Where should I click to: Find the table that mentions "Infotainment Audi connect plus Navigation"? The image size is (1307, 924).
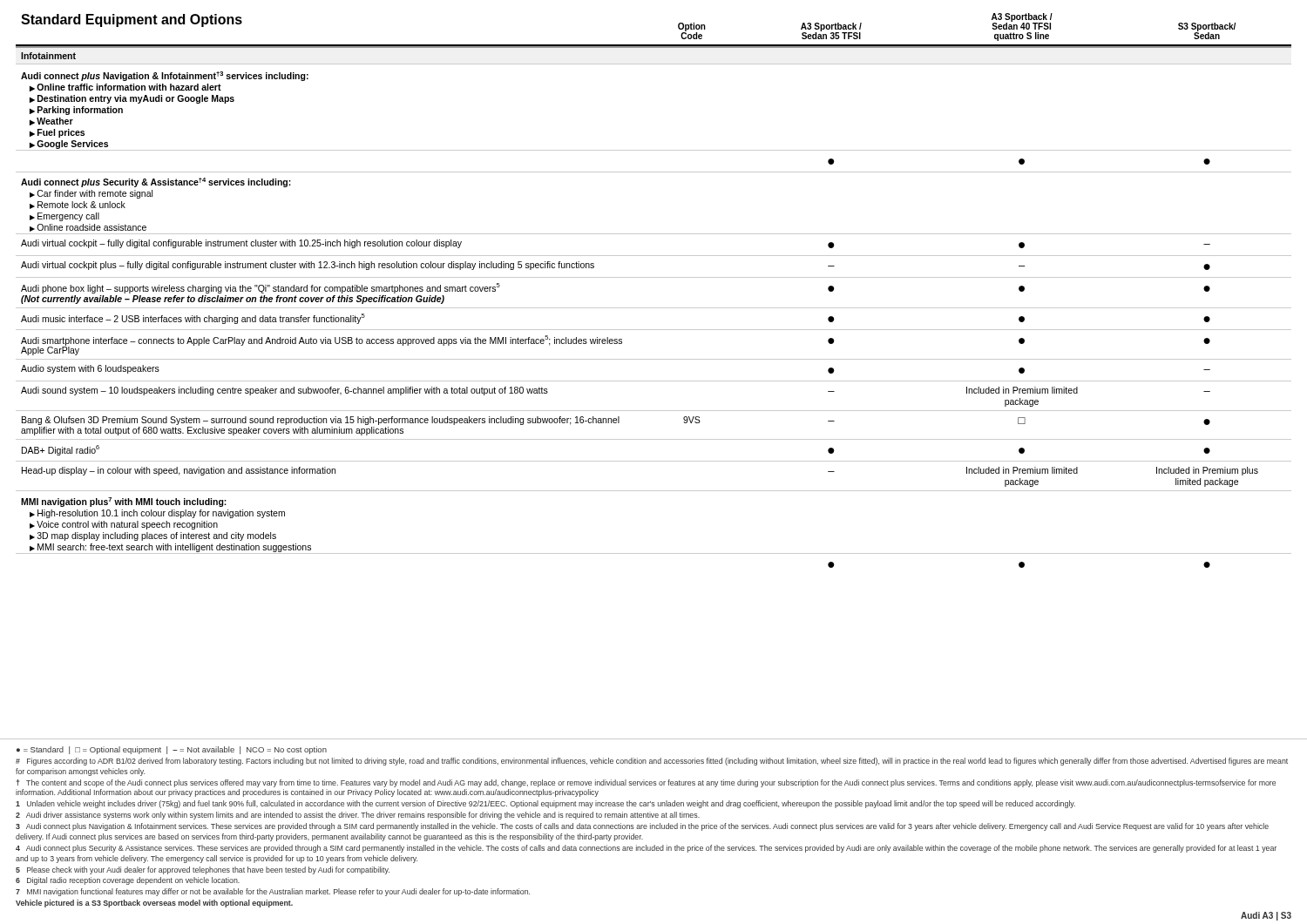click(x=654, y=311)
